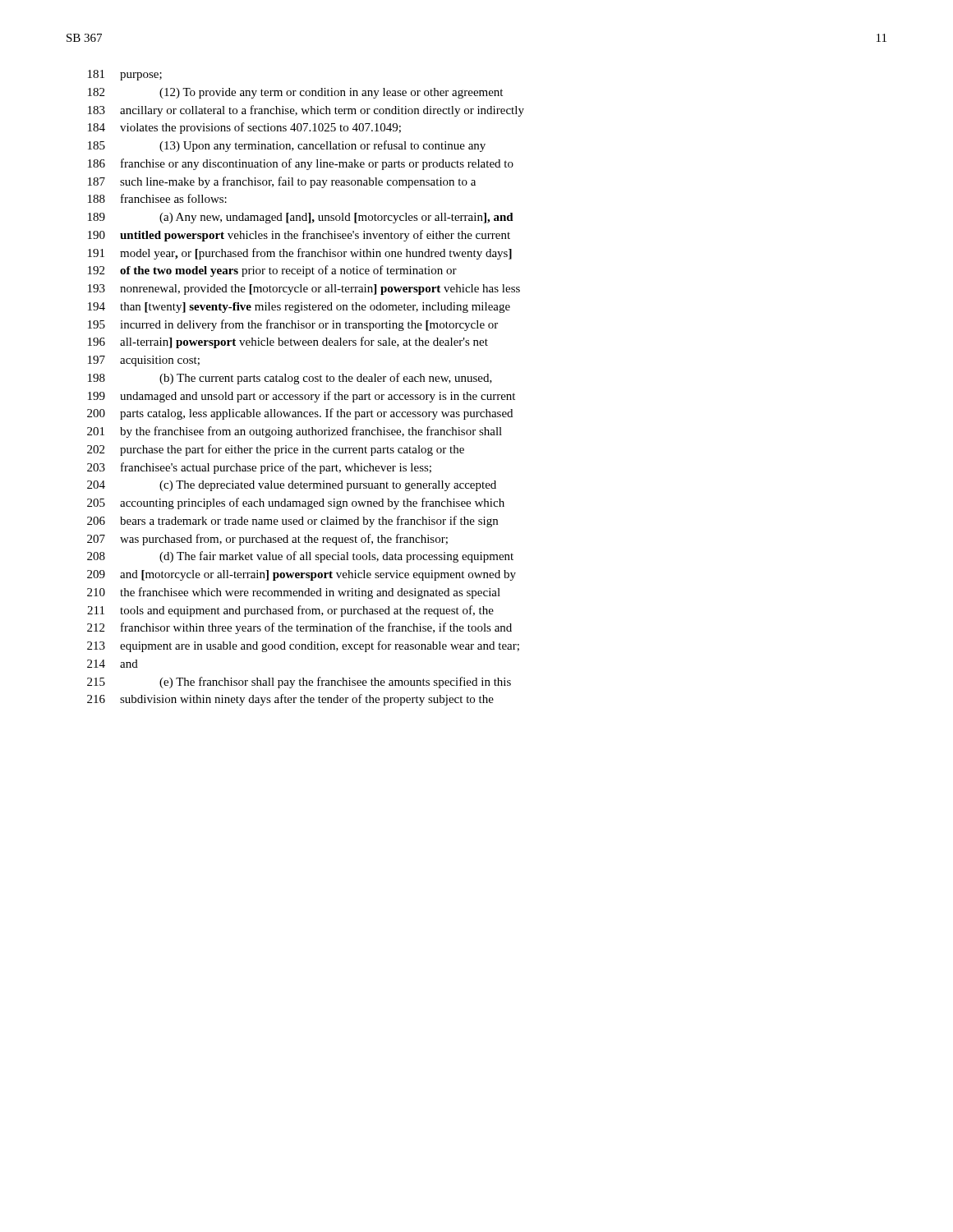Click on the text block that reads "215 (e) The franchisor shall"
Viewport: 953px width, 1232px height.
click(x=476, y=682)
